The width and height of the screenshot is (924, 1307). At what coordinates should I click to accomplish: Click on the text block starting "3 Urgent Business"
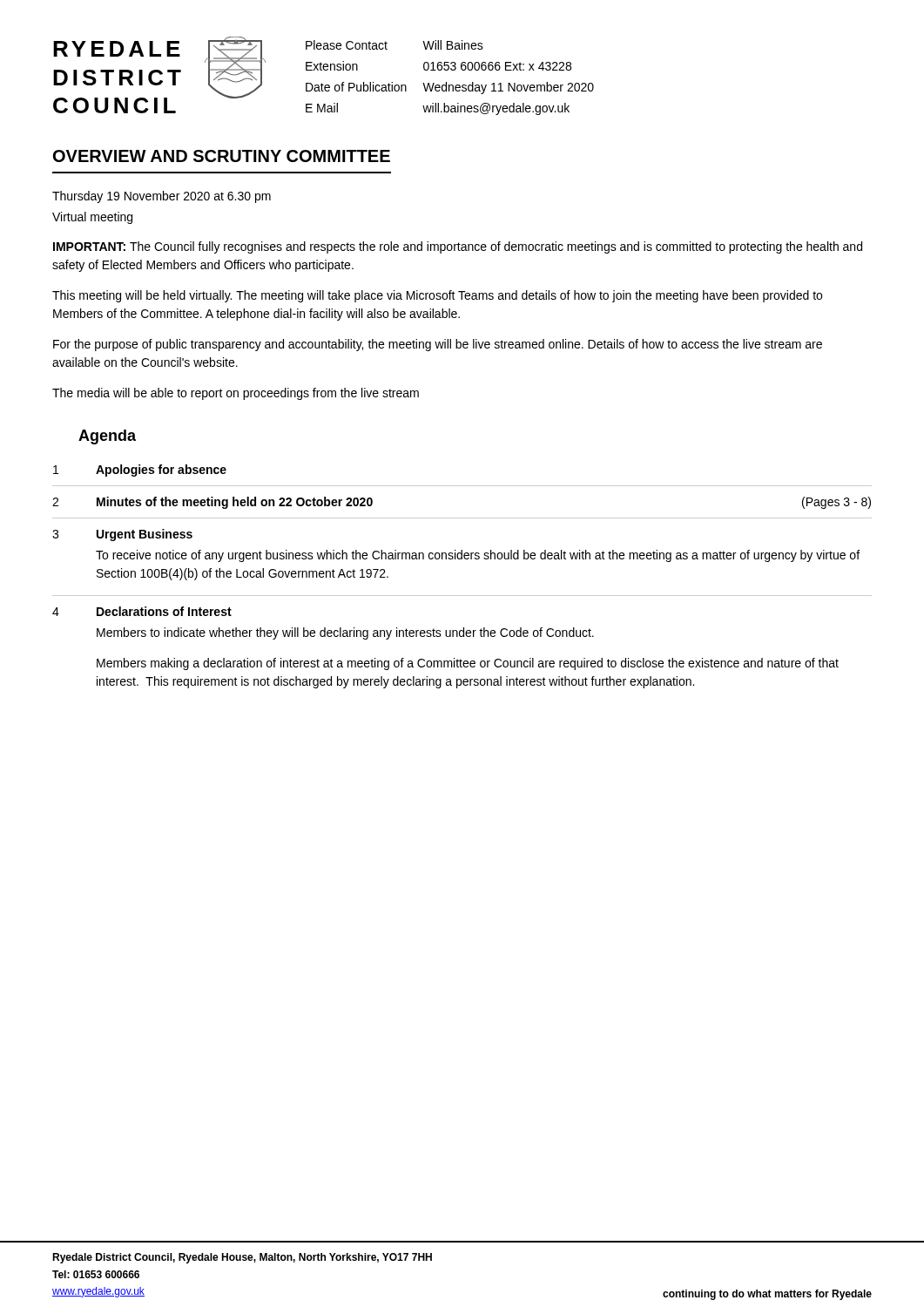tap(122, 535)
